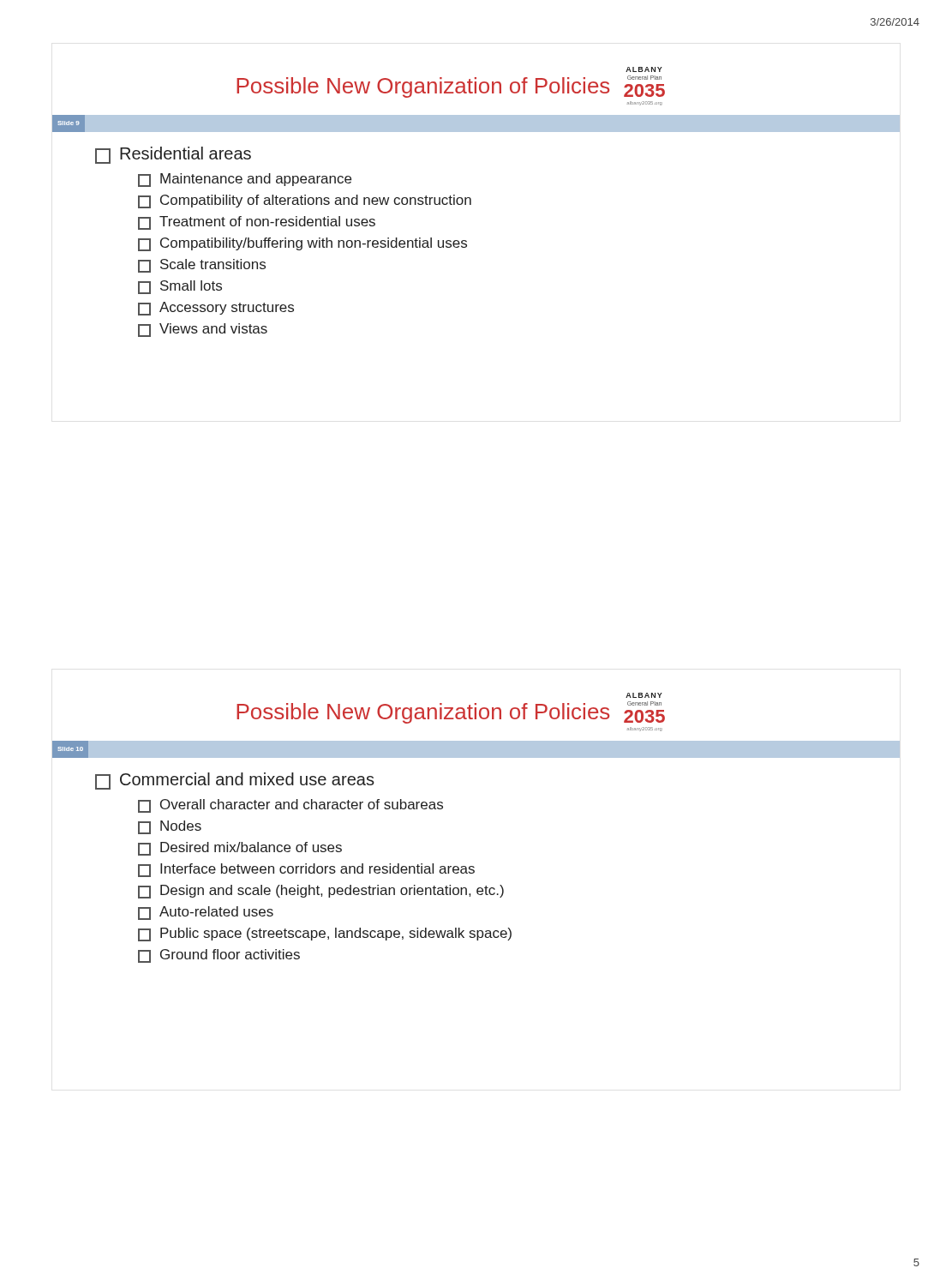This screenshot has width=952, height=1286.
Task: Locate the list item containing "Scale transitions"
Action: tap(202, 265)
